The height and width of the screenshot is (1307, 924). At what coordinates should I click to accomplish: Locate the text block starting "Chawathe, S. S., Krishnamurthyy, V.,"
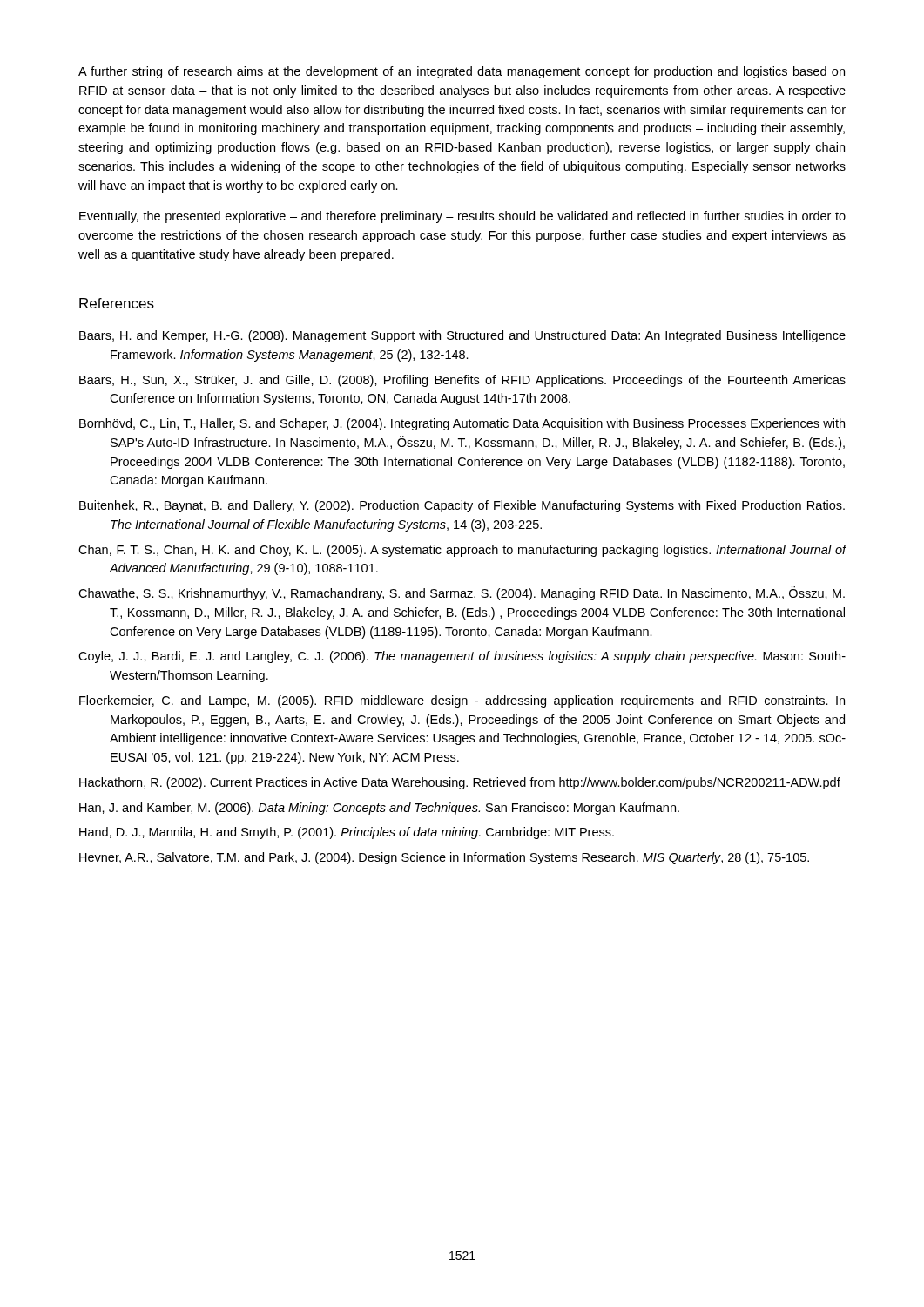click(x=462, y=612)
